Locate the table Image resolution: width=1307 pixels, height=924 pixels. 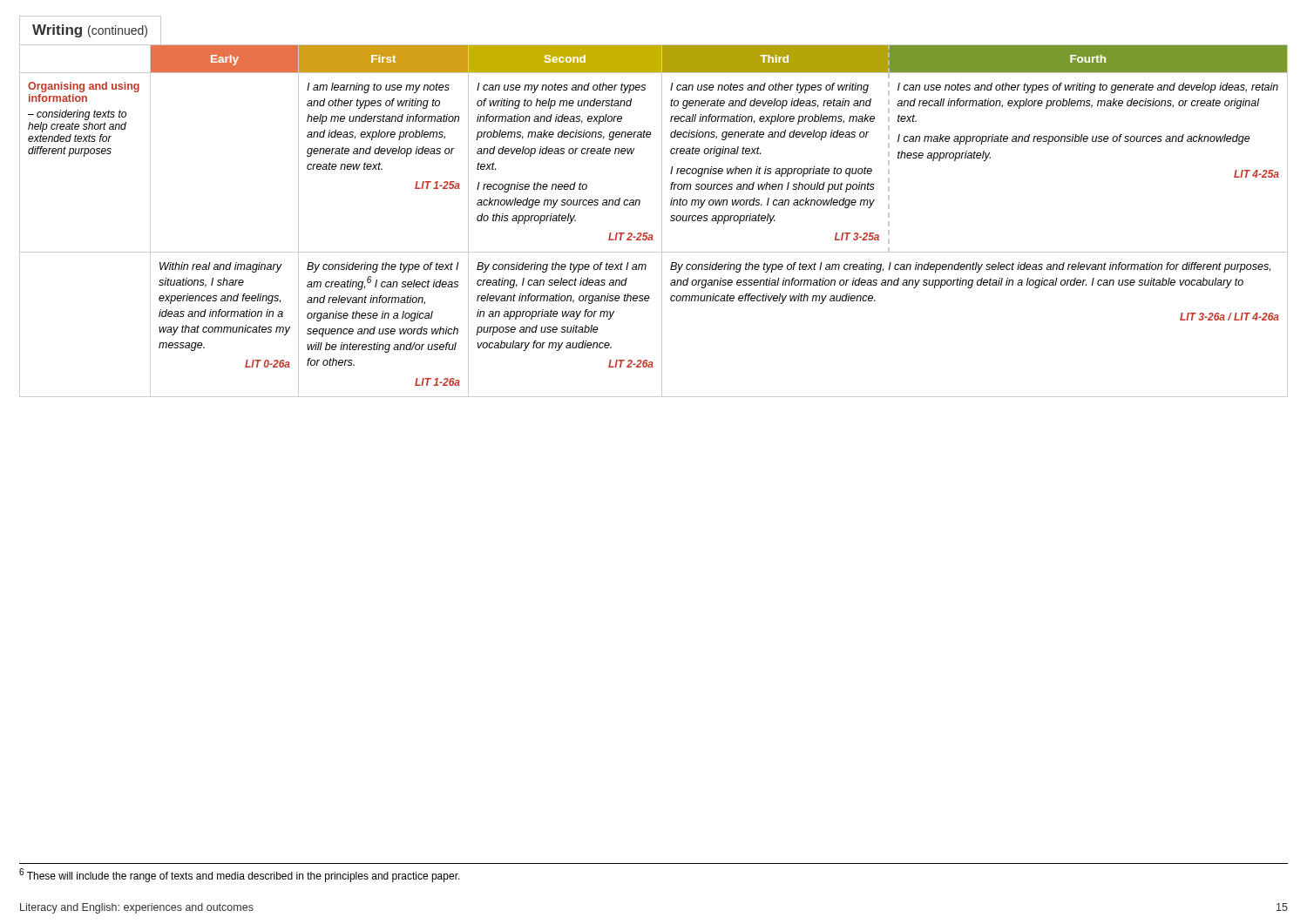[654, 221]
